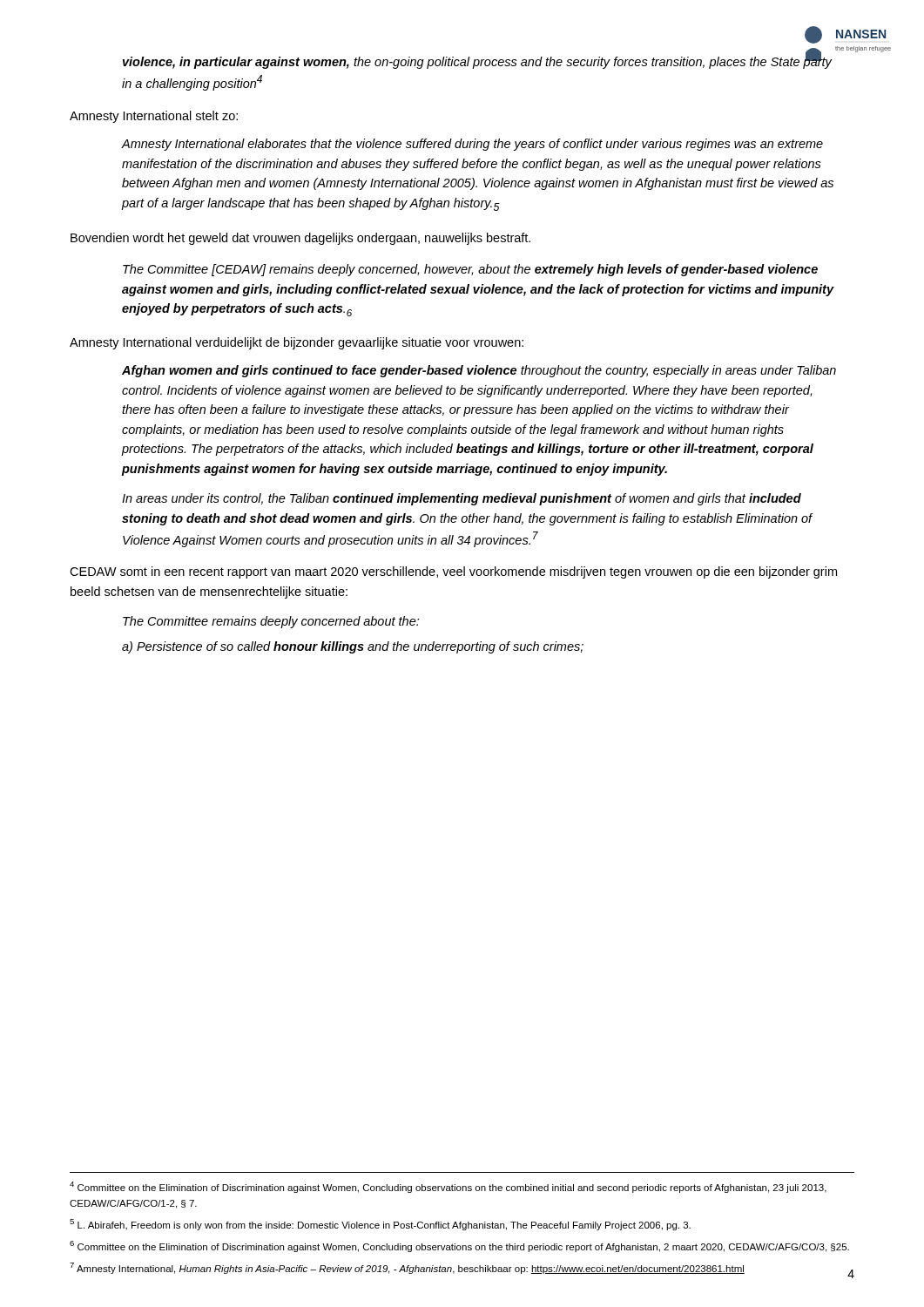Click on the text block starting "Afghan women and girls continued to face gender-based"
Image resolution: width=924 pixels, height=1307 pixels.
(x=479, y=456)
